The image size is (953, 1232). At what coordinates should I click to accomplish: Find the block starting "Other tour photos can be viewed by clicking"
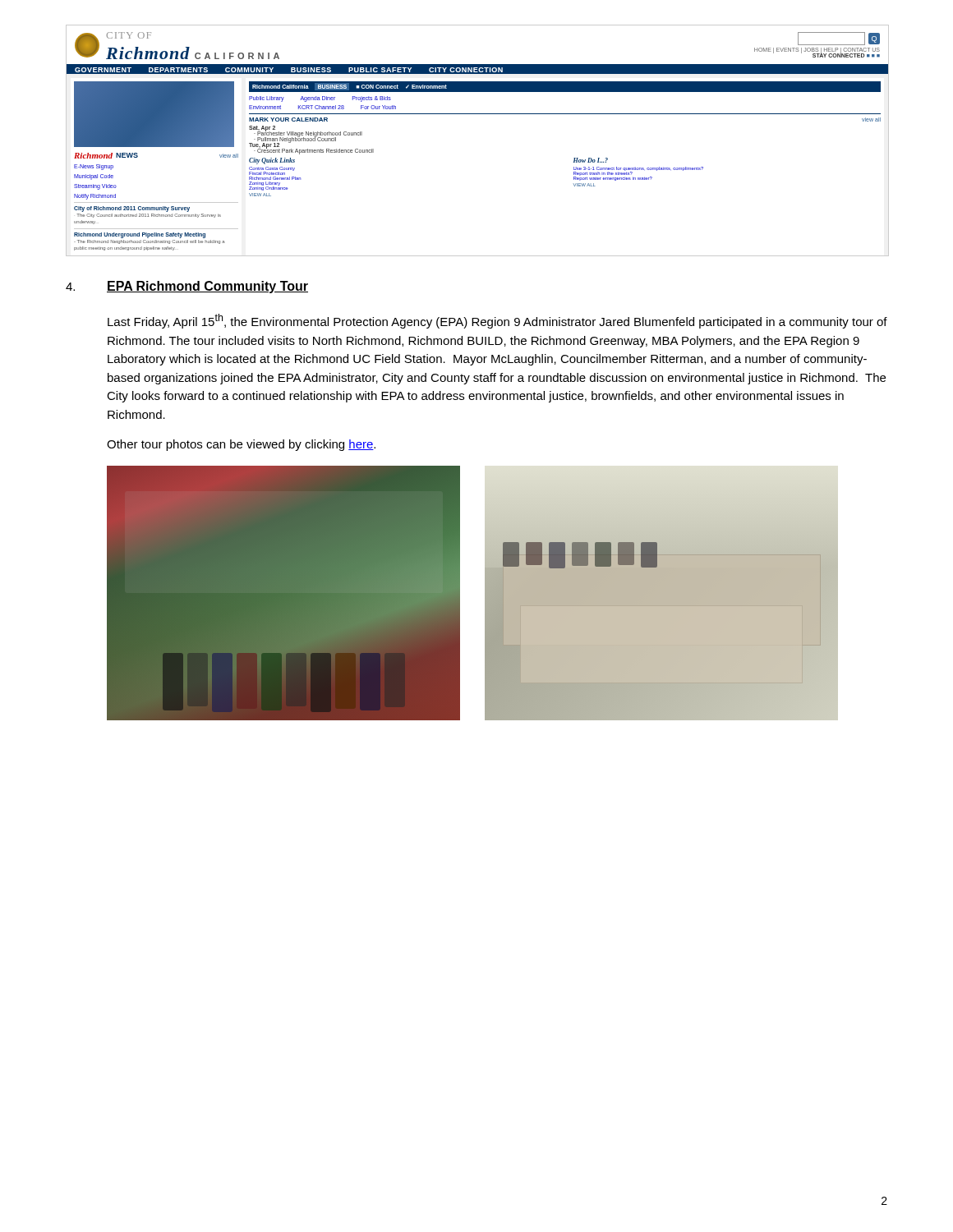(242, 444)
